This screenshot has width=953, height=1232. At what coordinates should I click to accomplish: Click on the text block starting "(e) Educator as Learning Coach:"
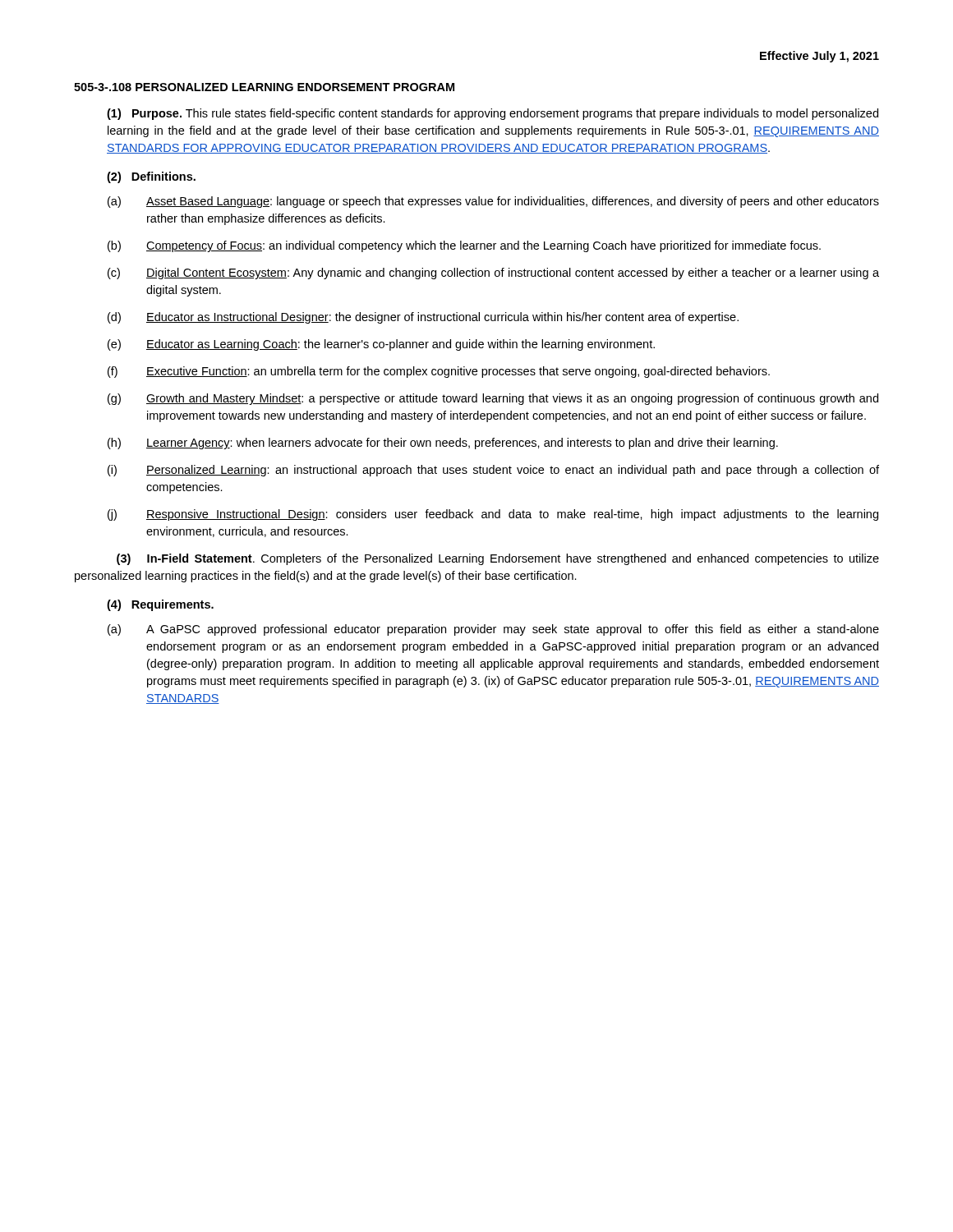[x=493, y=345]
